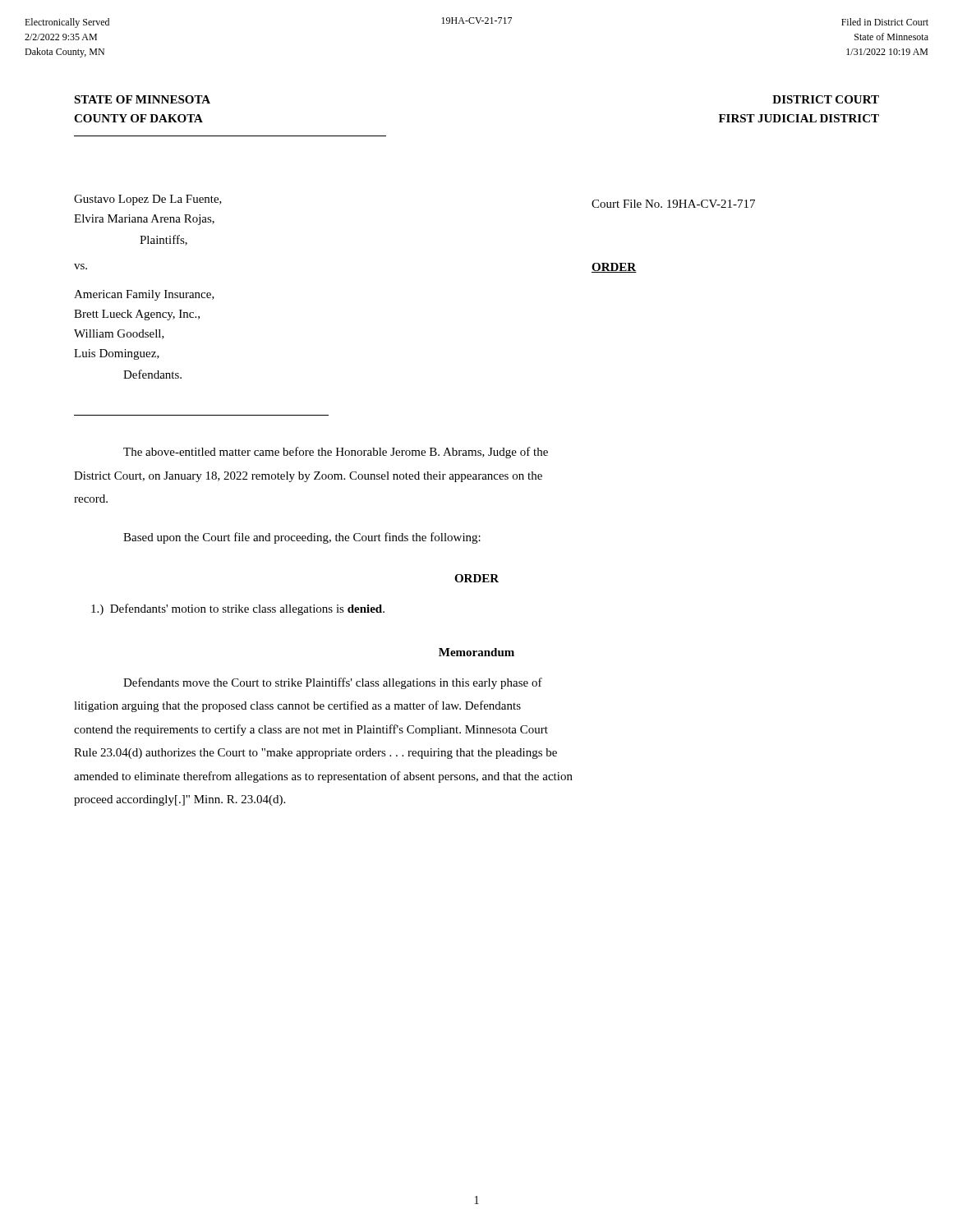This screenshot has height=1232, width=953.
Task: Where is the passage that starts "Rule 23.04(d) authorizes the Court"?
Action: coord(316,752)
